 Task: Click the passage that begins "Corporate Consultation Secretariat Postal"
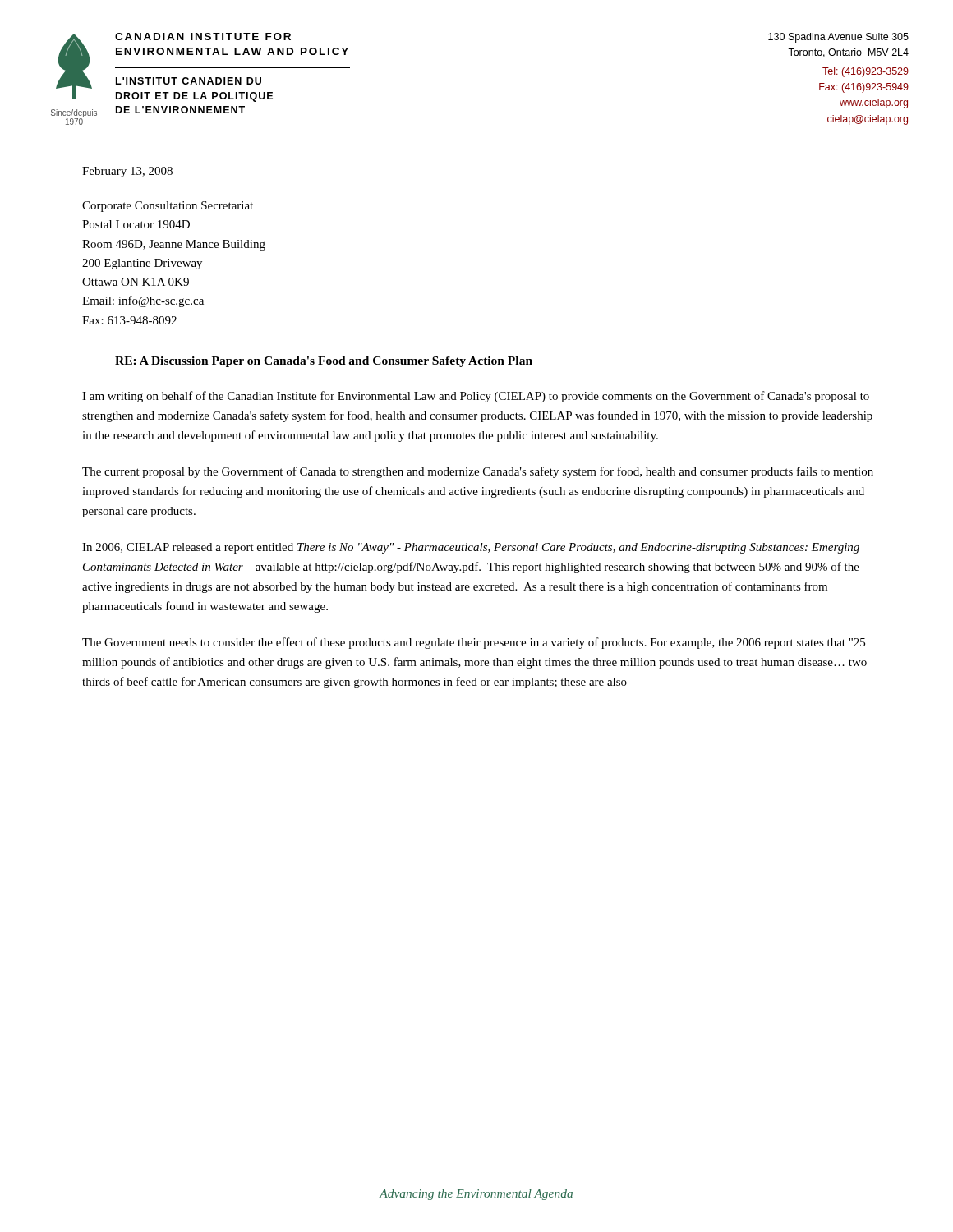pyautogui.click(x=174, y=263)
